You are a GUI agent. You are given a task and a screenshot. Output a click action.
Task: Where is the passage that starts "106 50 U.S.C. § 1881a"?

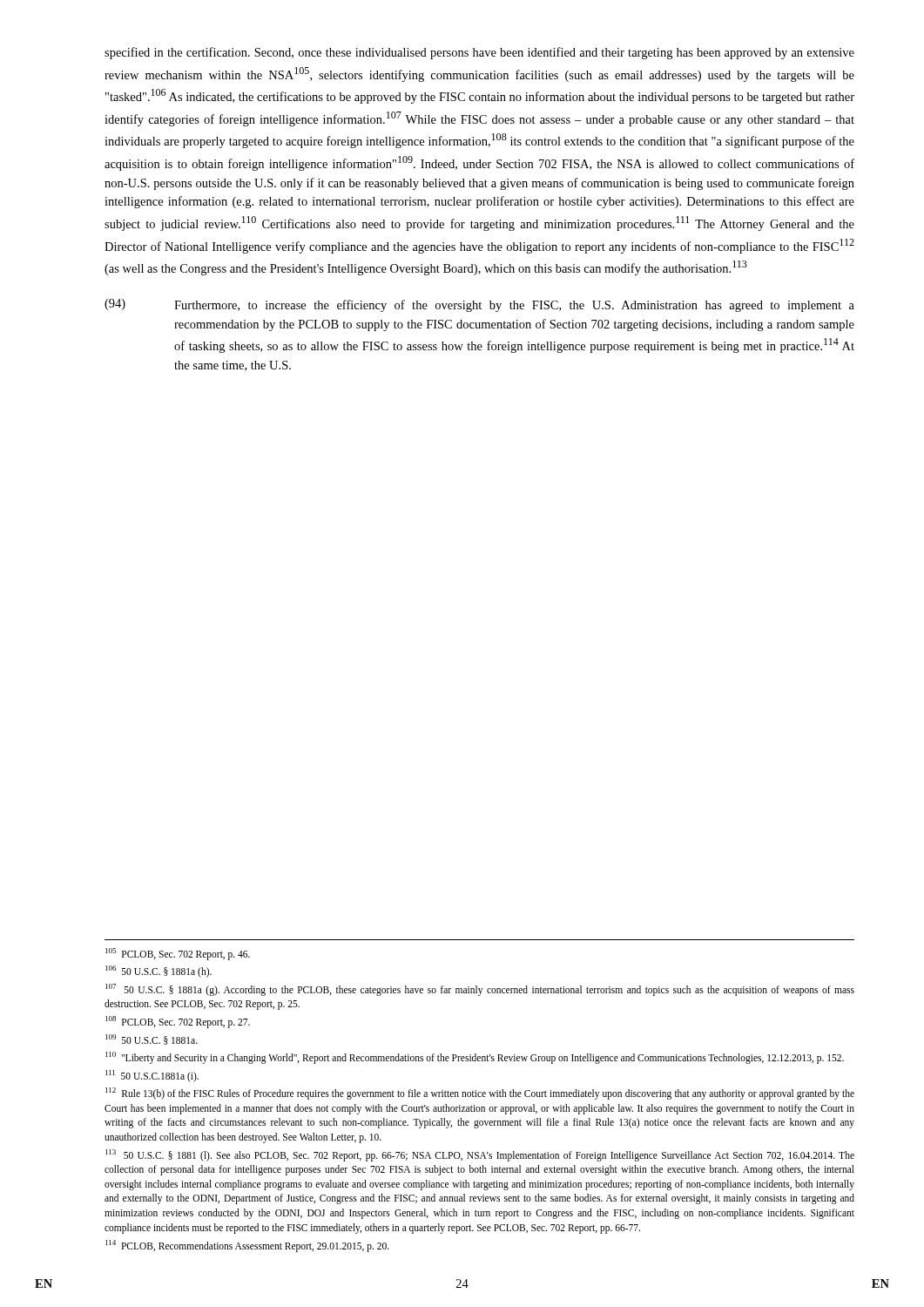click(x=158, y=971)
